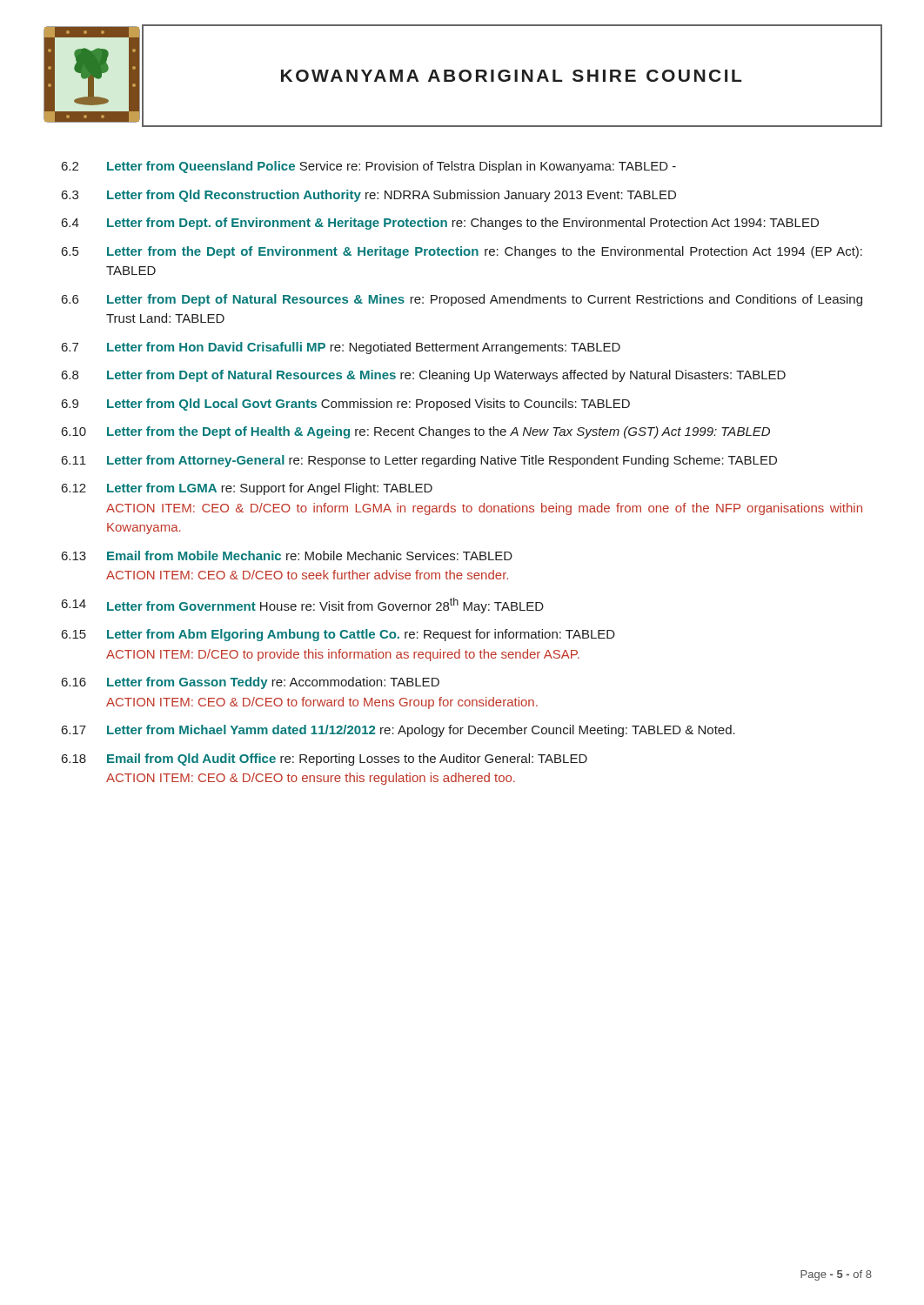Find the element starting "6.17 Letter from Michael Yamm dated 11/12/2012 re:"
This screenshot has height=1305, width=924.
(x=462, y=730)
